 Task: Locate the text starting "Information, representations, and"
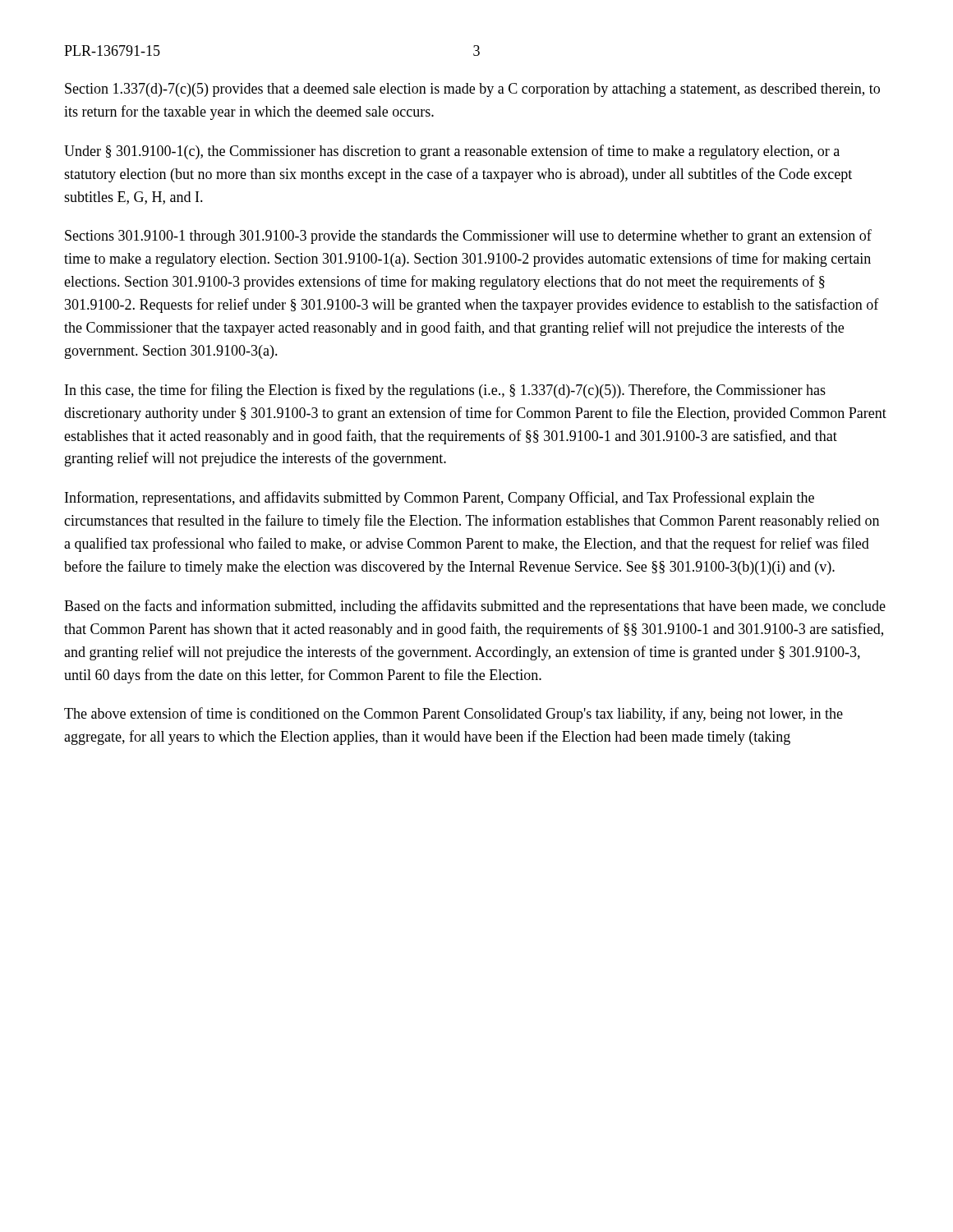click(472, 532)
